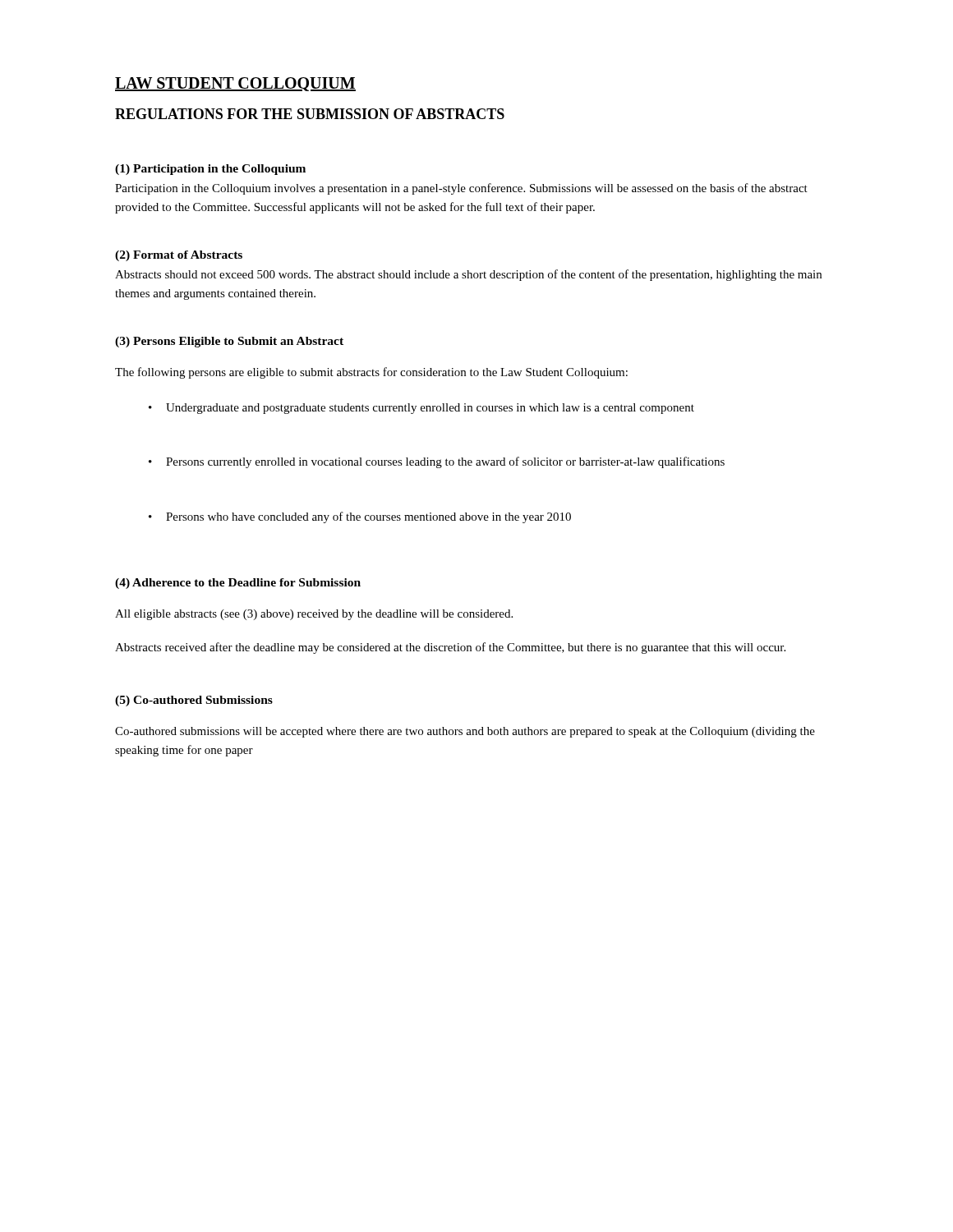
Task: Point to "(2) Format of Abstracts"
Action: pos(179,254)
